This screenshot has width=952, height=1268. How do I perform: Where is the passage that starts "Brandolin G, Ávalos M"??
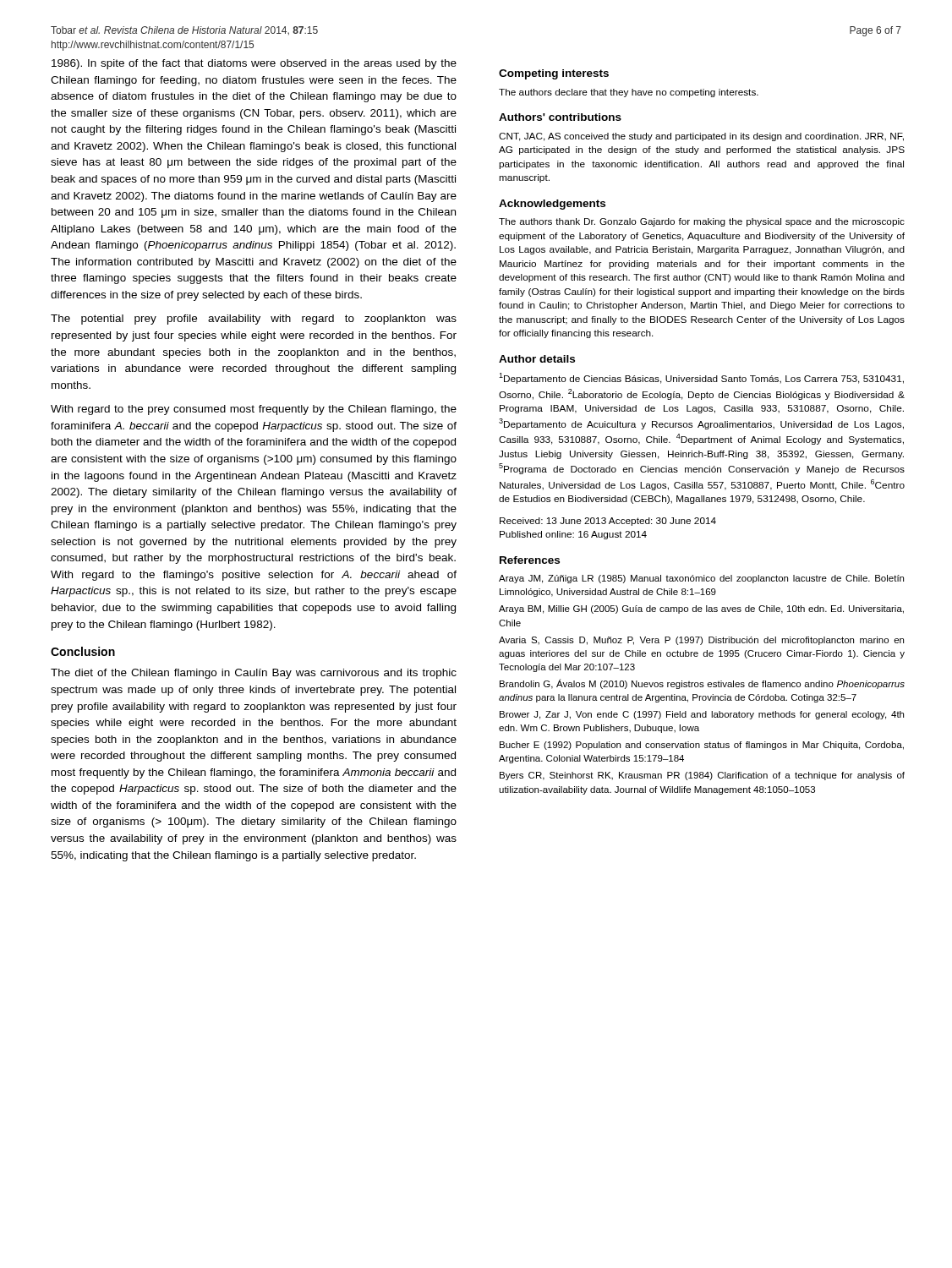tap(702, 691)
